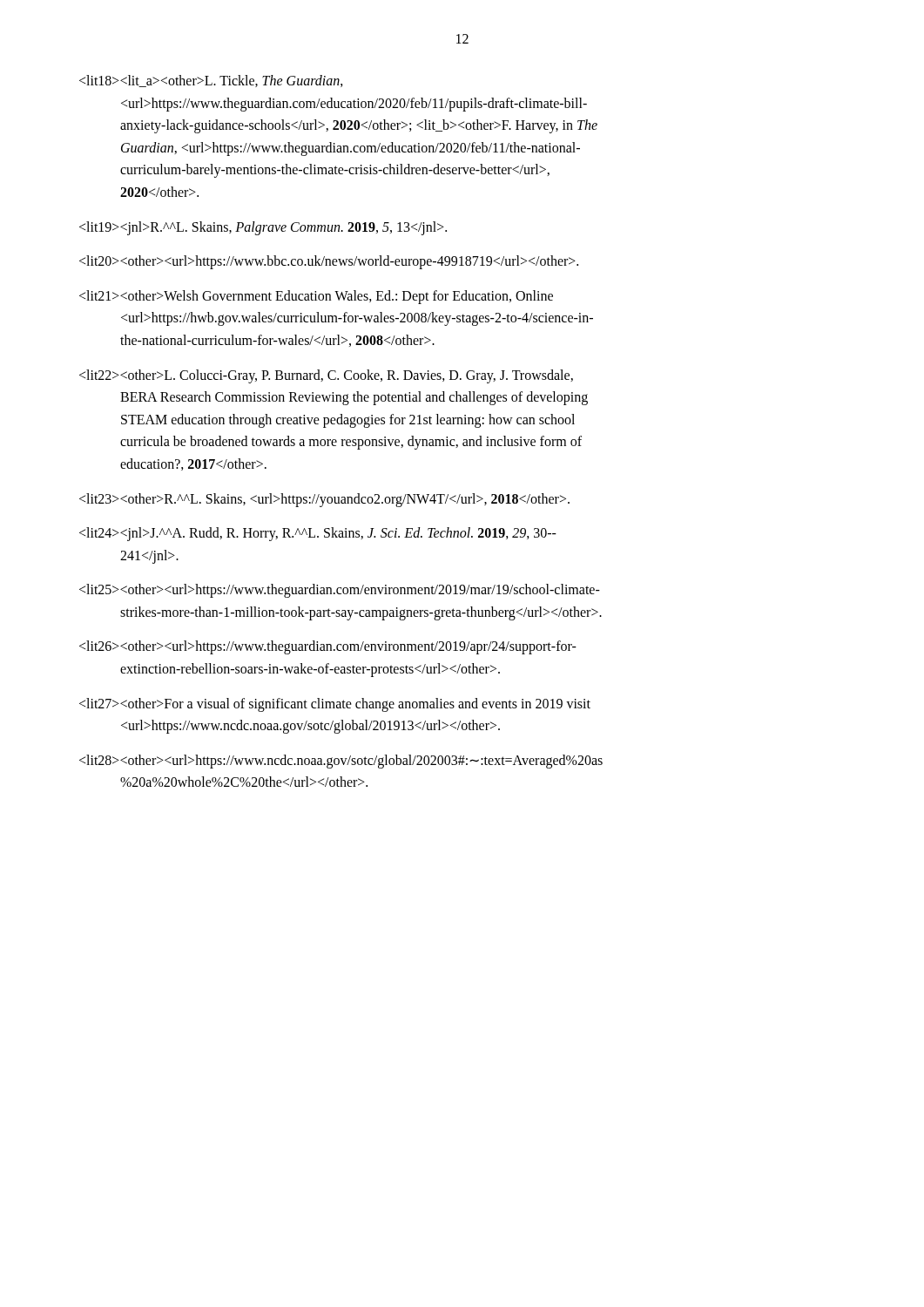Locate the block starting "https://www.theguardian.com/environment/2019/apr/24/support-for- extinction-rebellion-soars-in-wake-of-easter-protests ."
This screenshot has height=1307, width=924.
[x=462, y=660]
